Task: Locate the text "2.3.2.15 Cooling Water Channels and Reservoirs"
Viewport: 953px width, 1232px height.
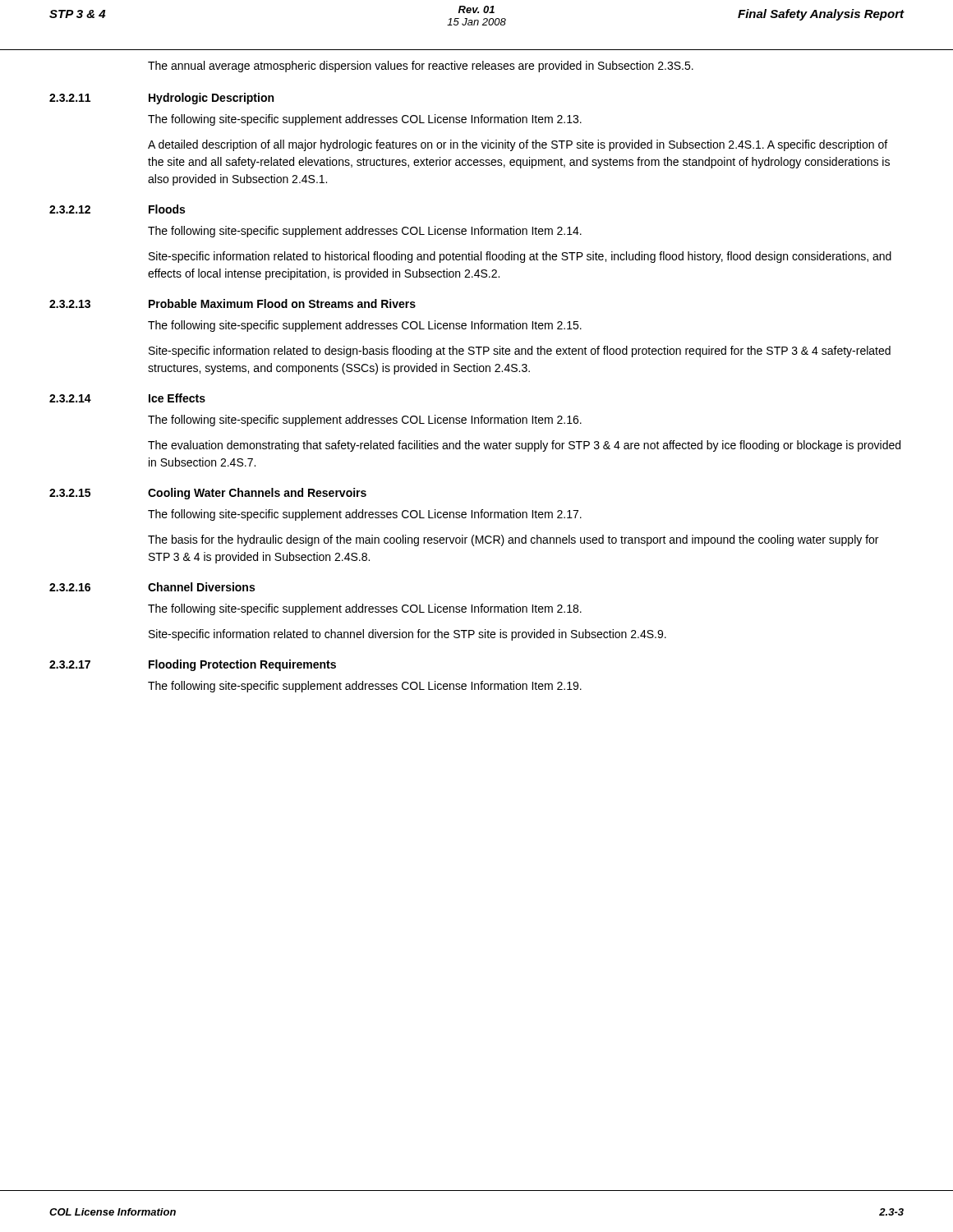Action: tap(208, 493)
